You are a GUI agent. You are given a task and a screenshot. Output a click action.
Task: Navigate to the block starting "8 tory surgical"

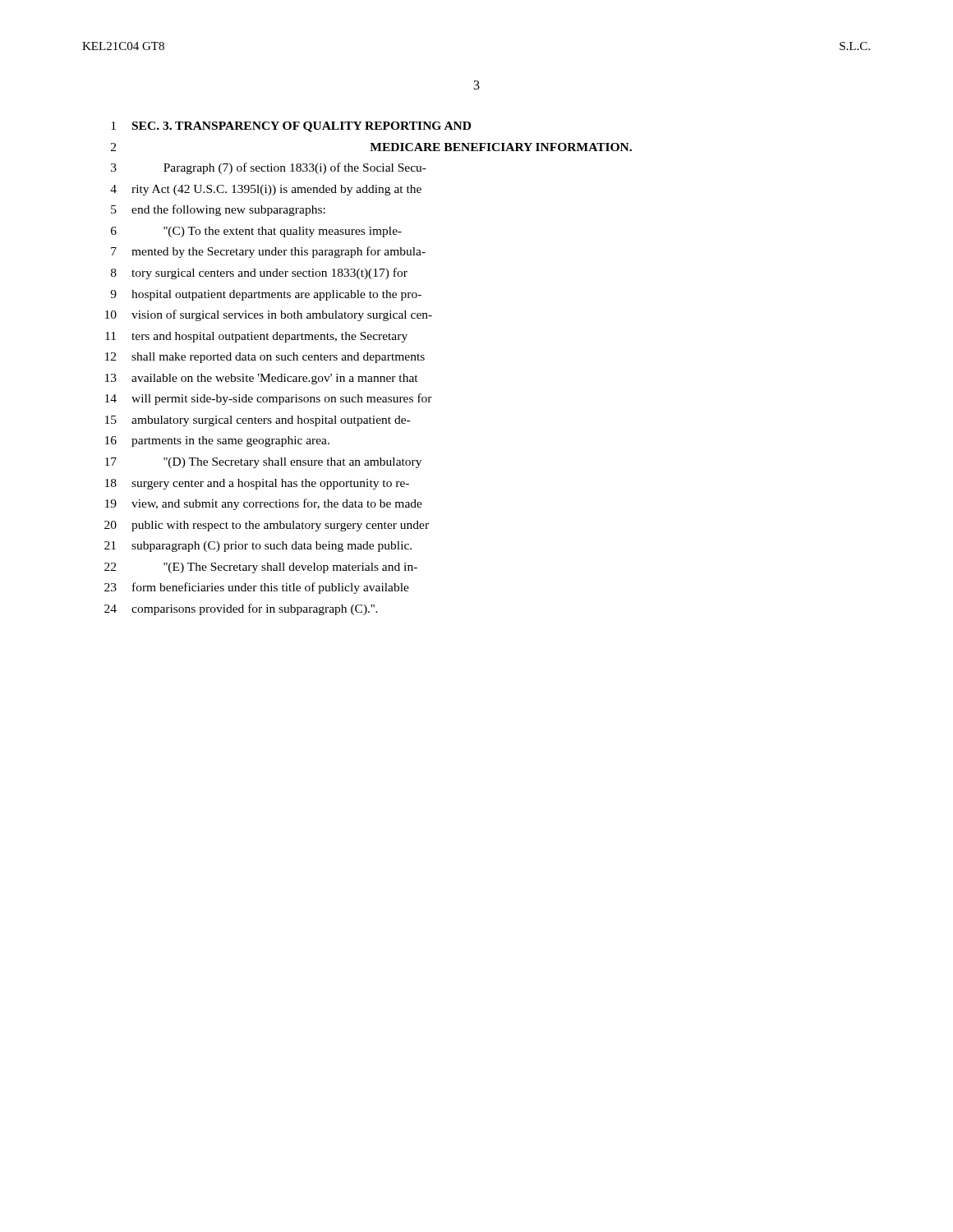click(259, 274)
